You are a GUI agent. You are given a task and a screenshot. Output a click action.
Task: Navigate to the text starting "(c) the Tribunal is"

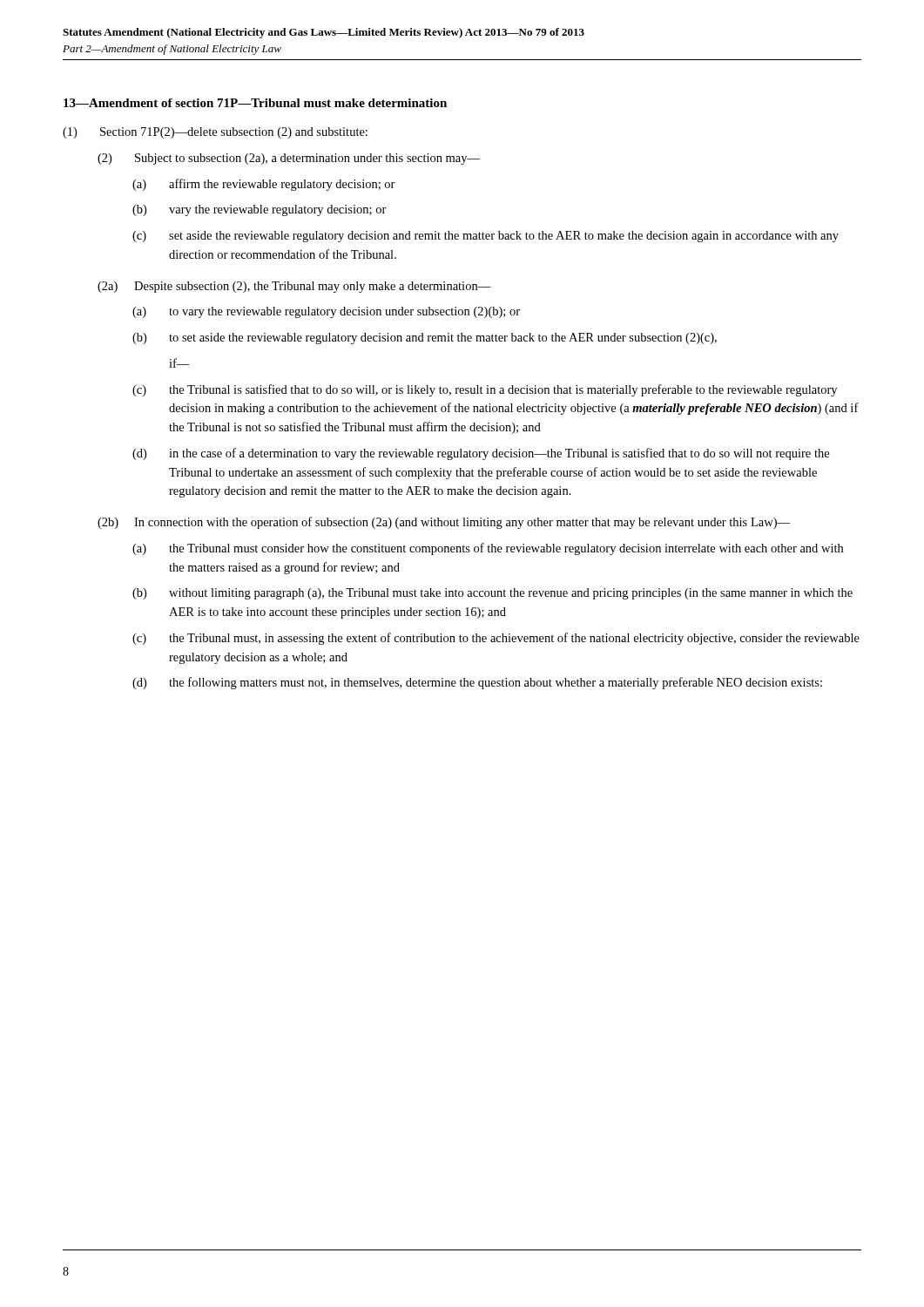click(497, 409)
